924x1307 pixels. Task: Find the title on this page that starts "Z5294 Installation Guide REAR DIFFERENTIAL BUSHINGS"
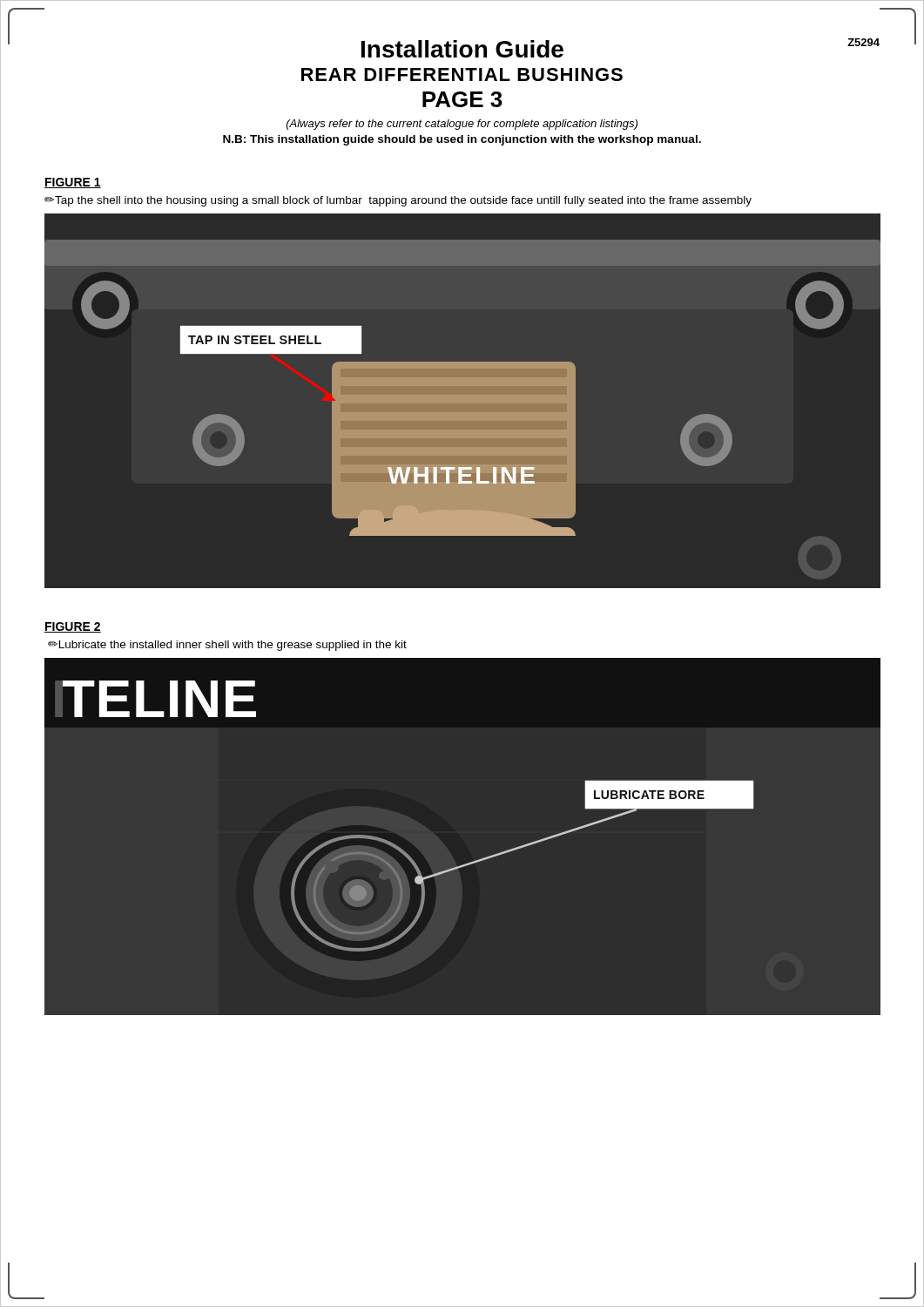click(x=462, y=74)
